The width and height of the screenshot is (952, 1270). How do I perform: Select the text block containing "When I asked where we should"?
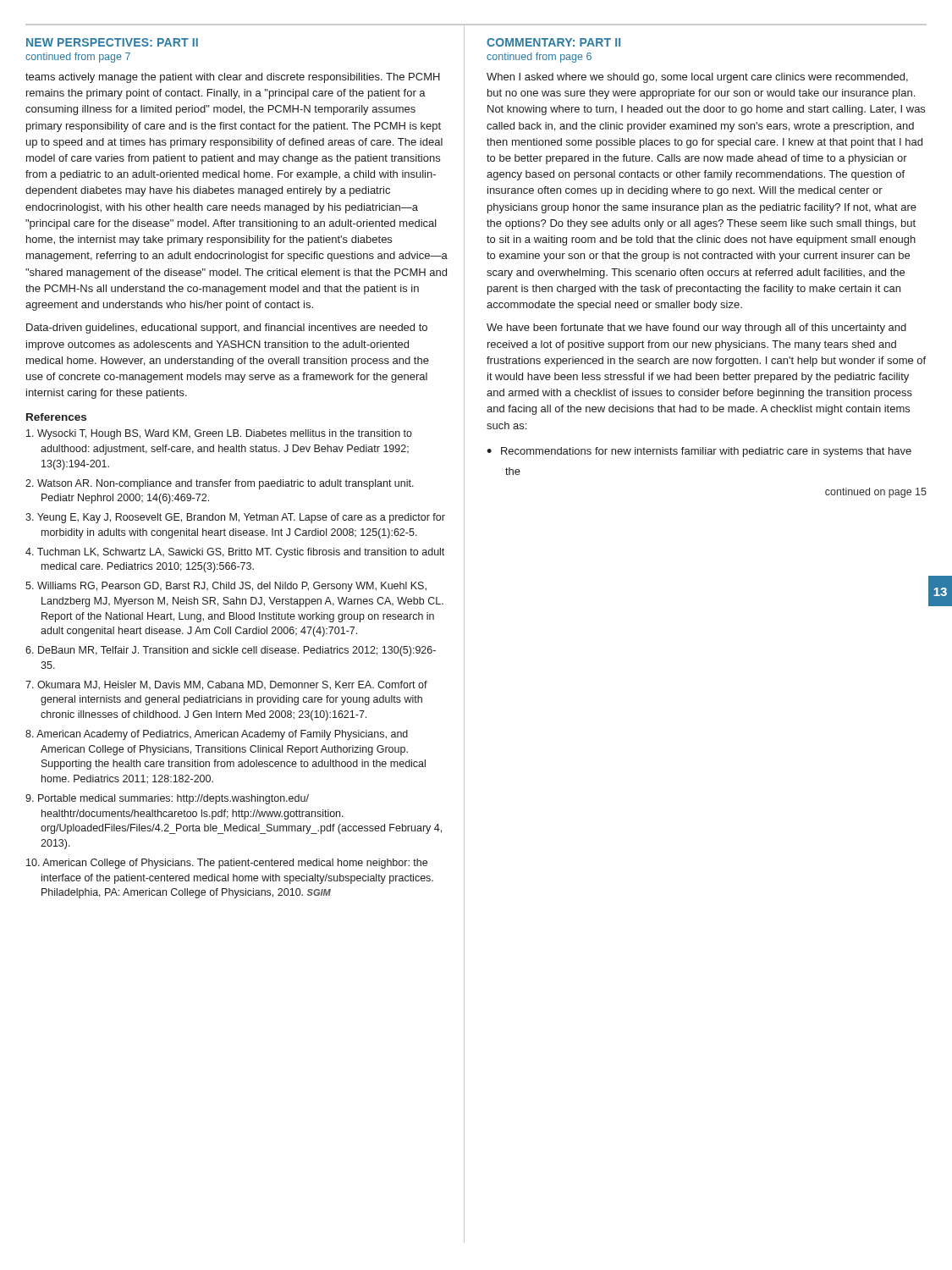click(706, 190)
